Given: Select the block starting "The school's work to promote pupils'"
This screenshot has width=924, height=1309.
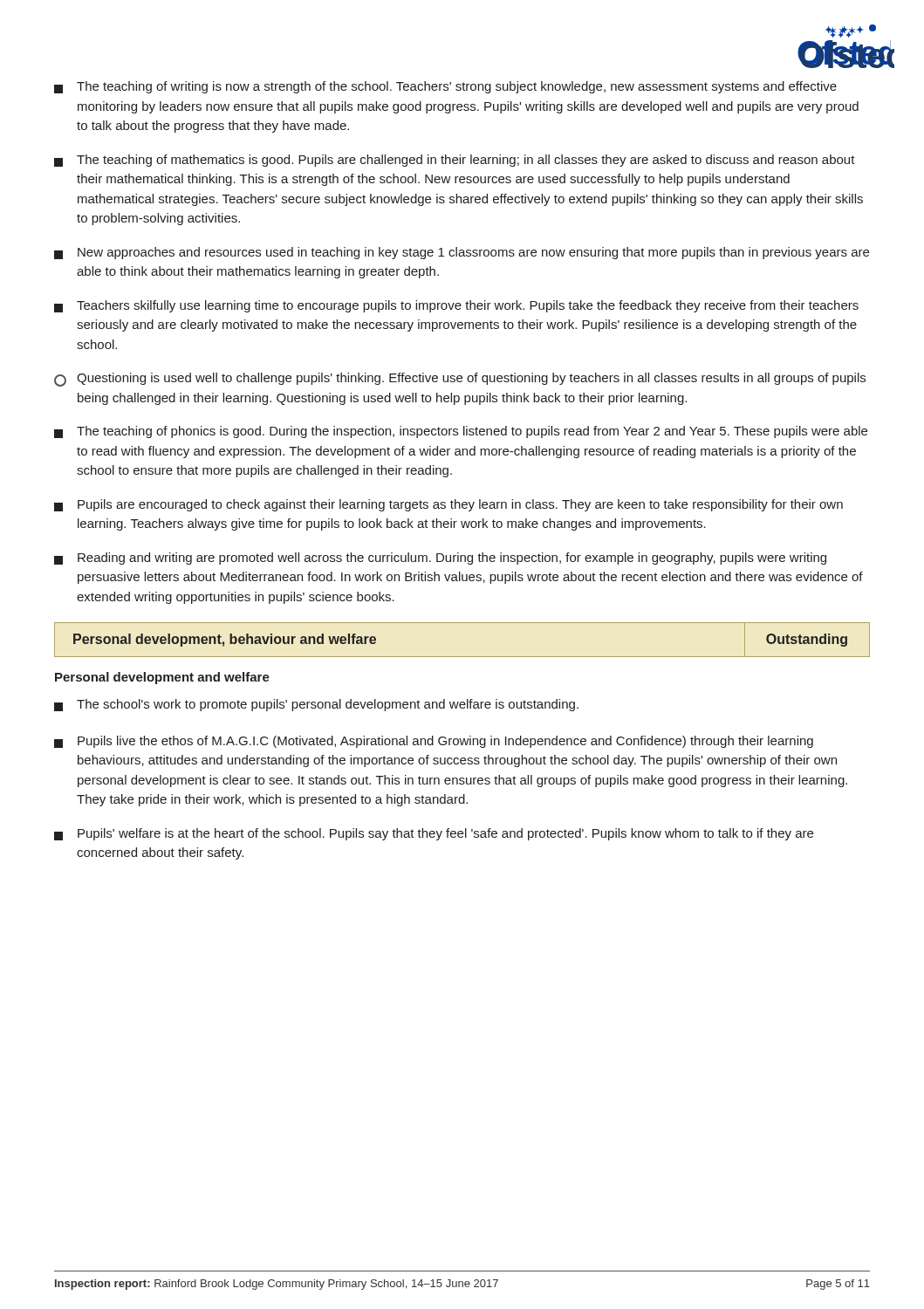Looking at the screenshot, I should click(x=462, y=706).
